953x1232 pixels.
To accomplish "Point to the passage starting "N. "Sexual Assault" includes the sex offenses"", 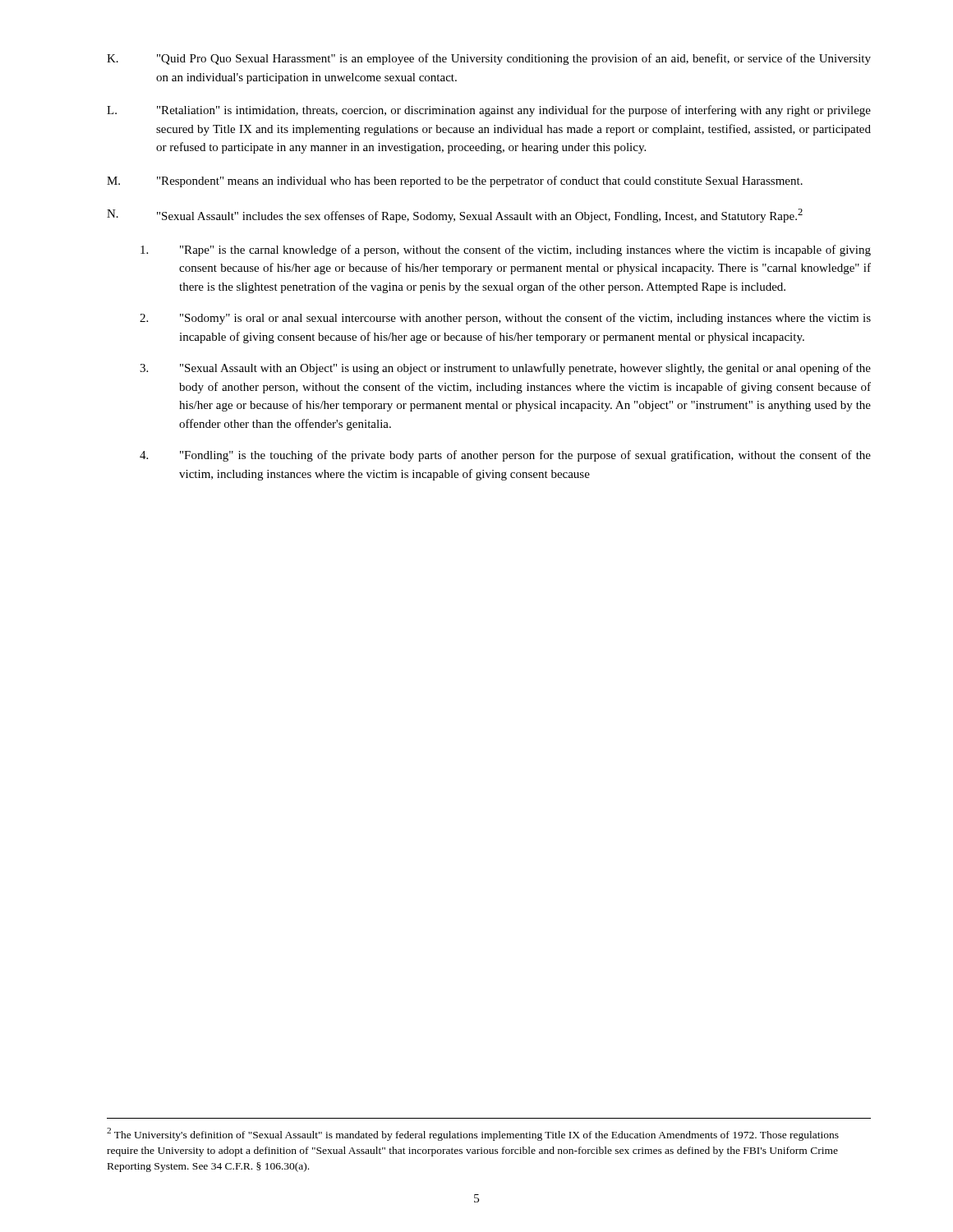I will (x=489, y=215).
